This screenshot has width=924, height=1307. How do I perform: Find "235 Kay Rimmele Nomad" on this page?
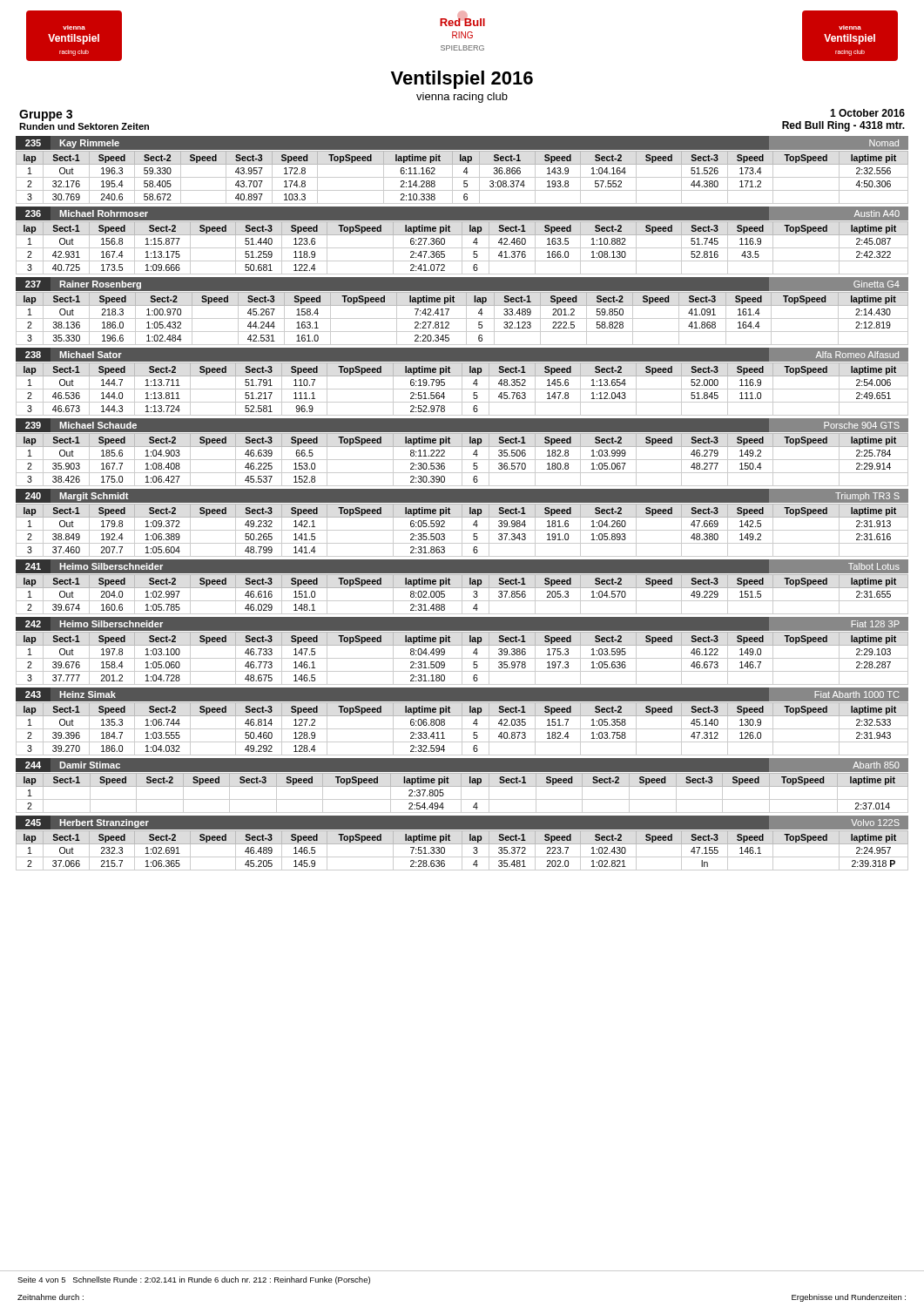click(462, 143)
